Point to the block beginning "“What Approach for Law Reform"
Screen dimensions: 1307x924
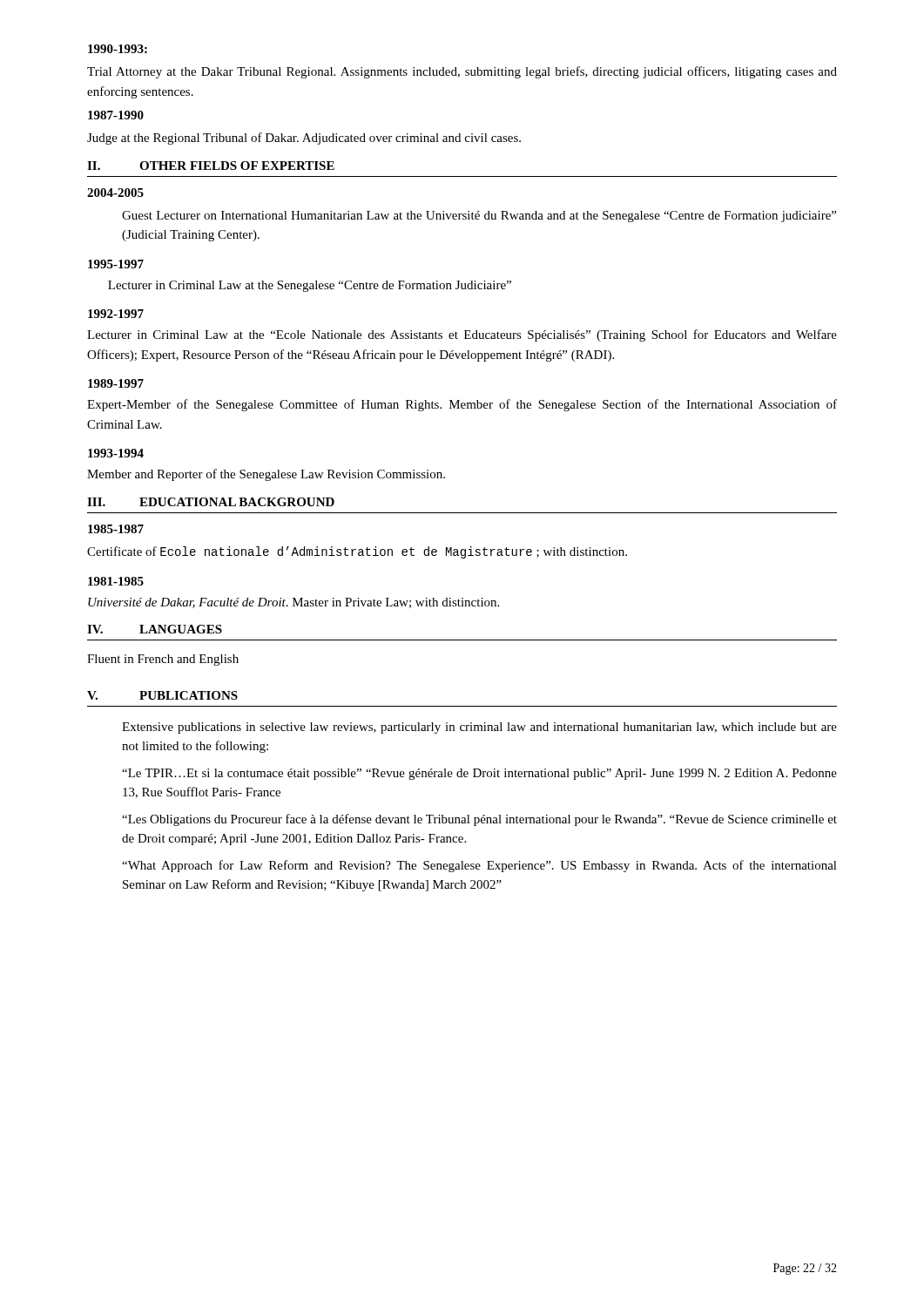tap(479, 875)
